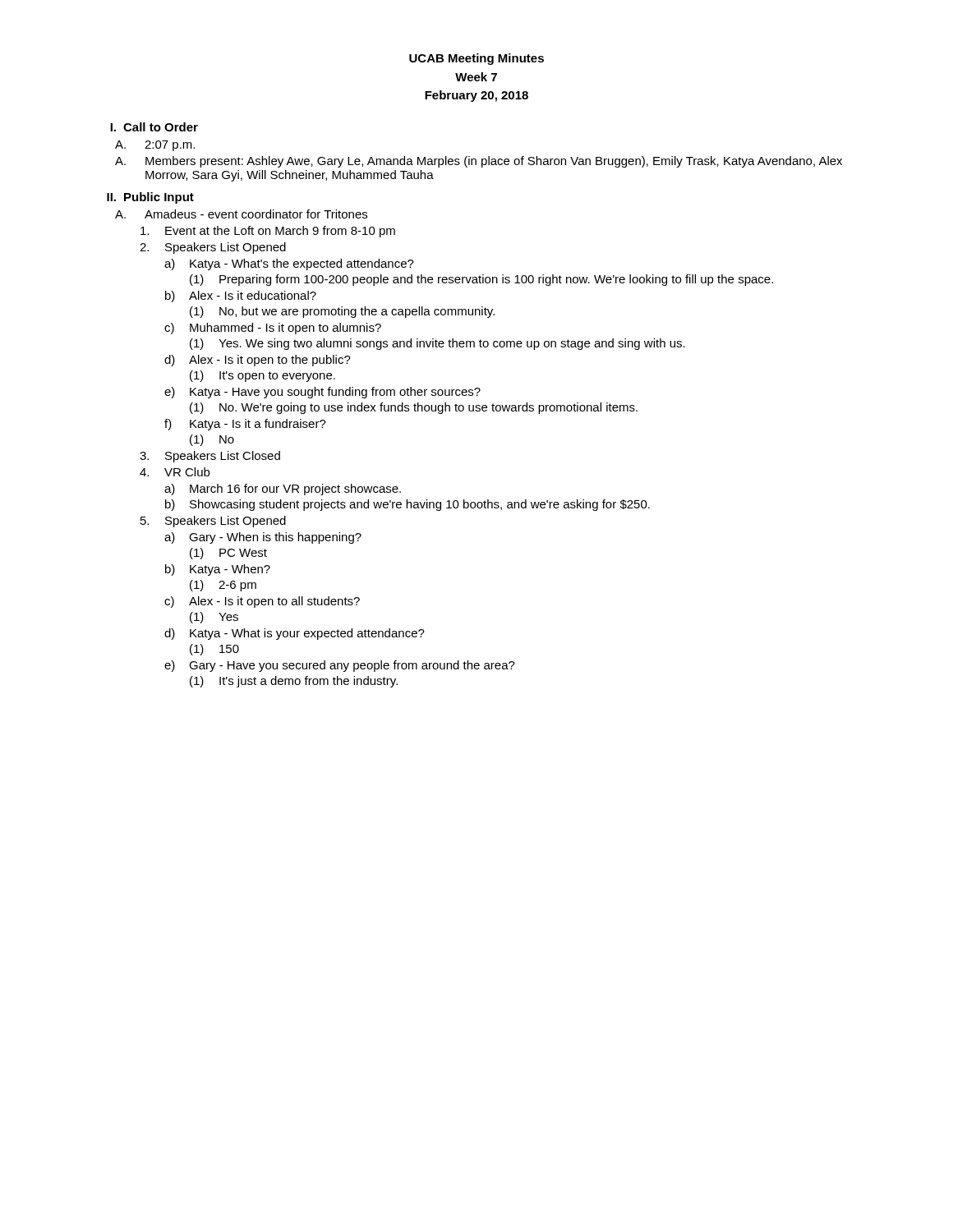Find the block starting "a) March 16 for our VR"
The height and width of the screenshot is (1232, 953).
[x=283, y=488]
